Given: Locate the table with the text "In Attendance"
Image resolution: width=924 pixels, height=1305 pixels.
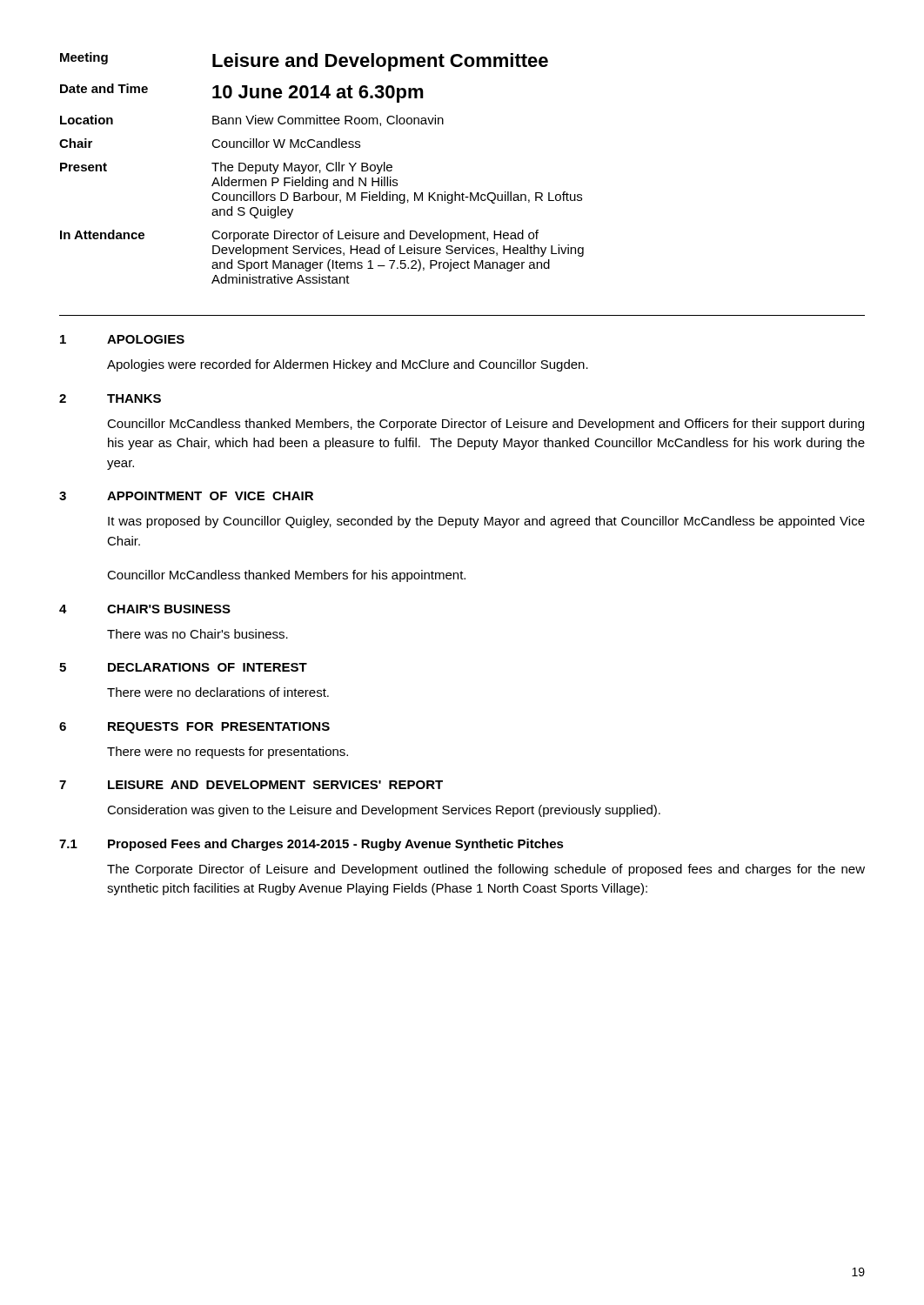Looking at the screenshot, I should coord(462,168).
